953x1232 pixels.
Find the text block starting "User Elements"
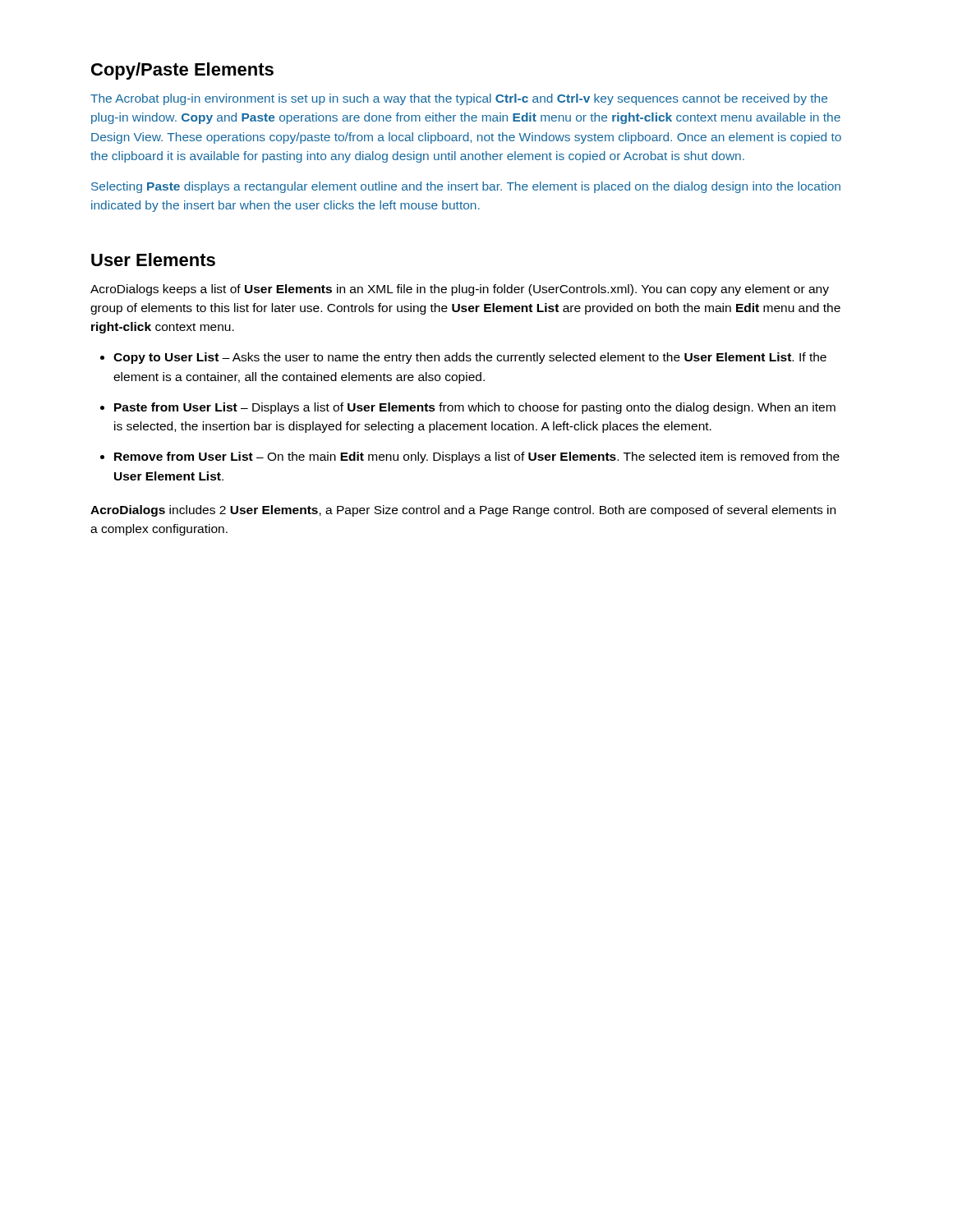[x=153, y=260]
